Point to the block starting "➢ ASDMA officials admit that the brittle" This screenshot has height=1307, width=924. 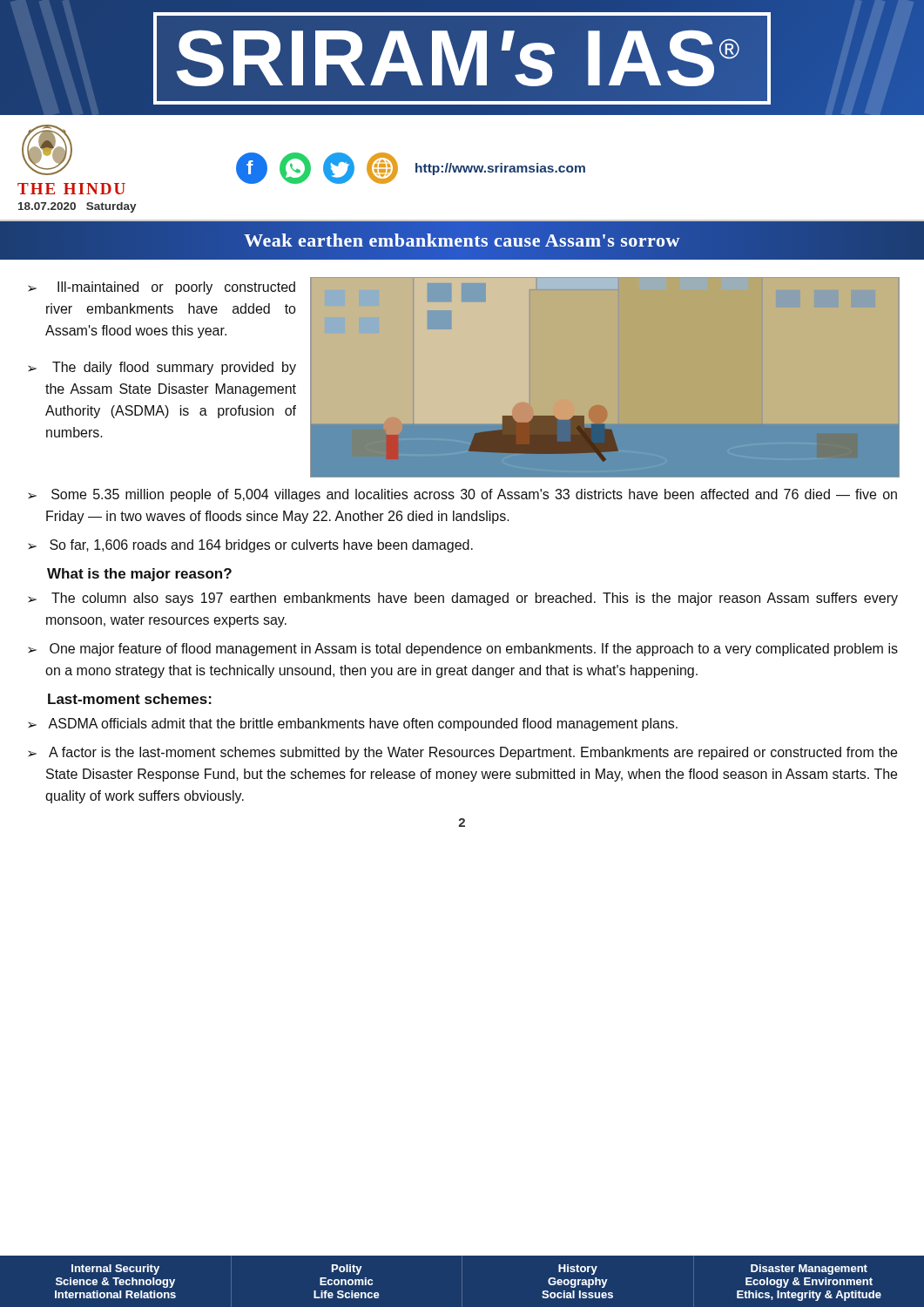coord(462,724)
